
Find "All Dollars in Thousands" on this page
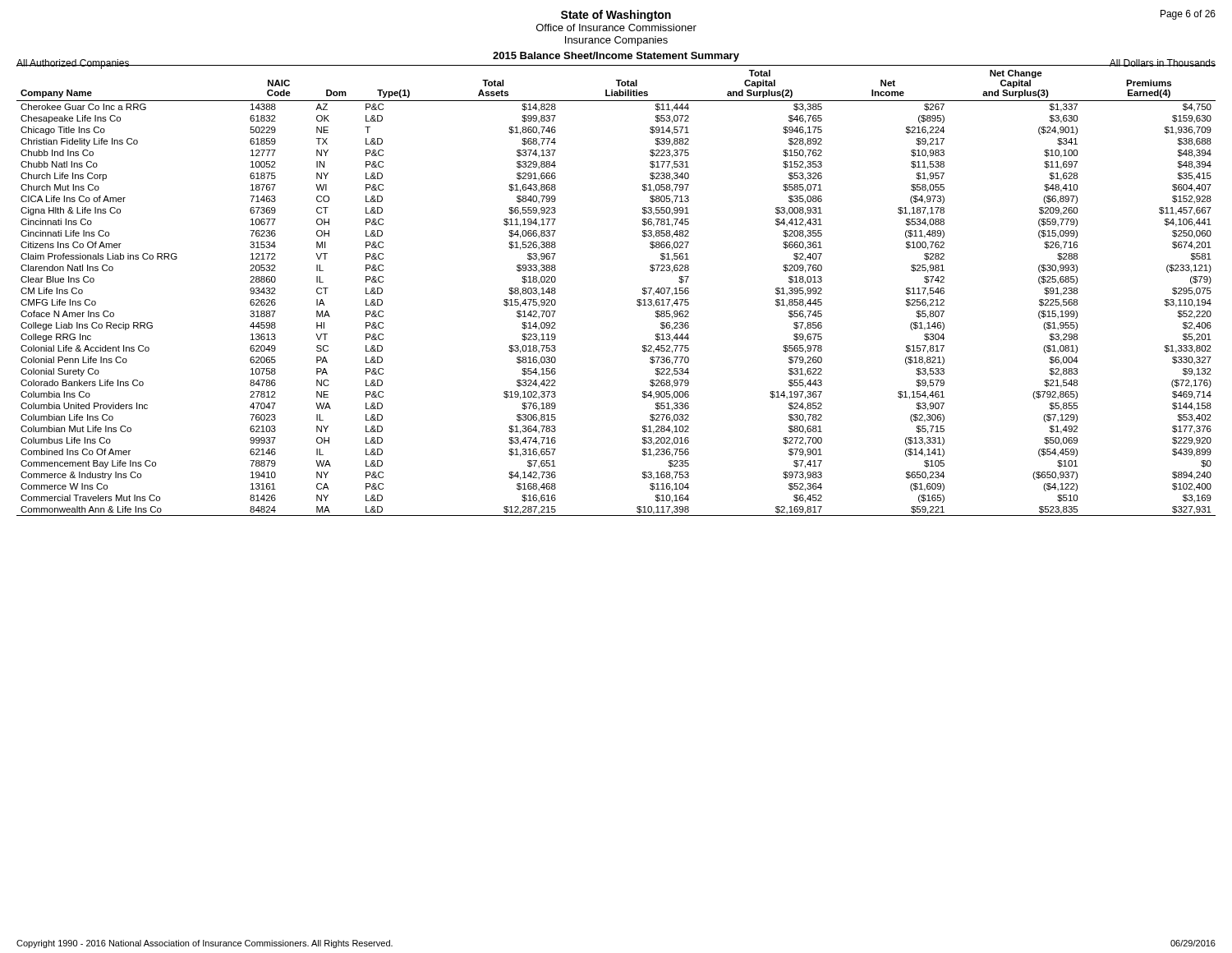(x=1163, y=63)
